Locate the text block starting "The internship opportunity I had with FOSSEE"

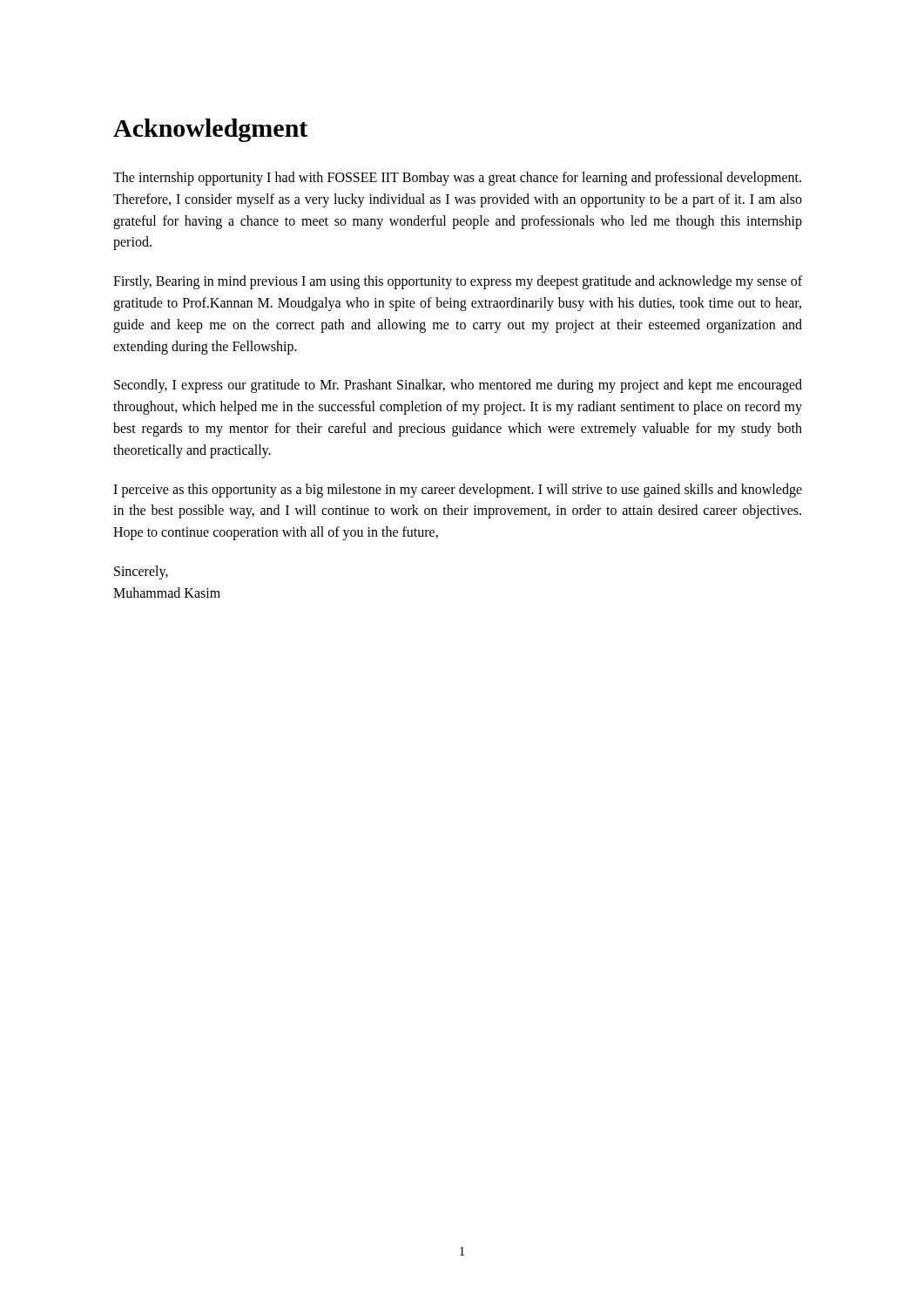(x=458, y=210)
